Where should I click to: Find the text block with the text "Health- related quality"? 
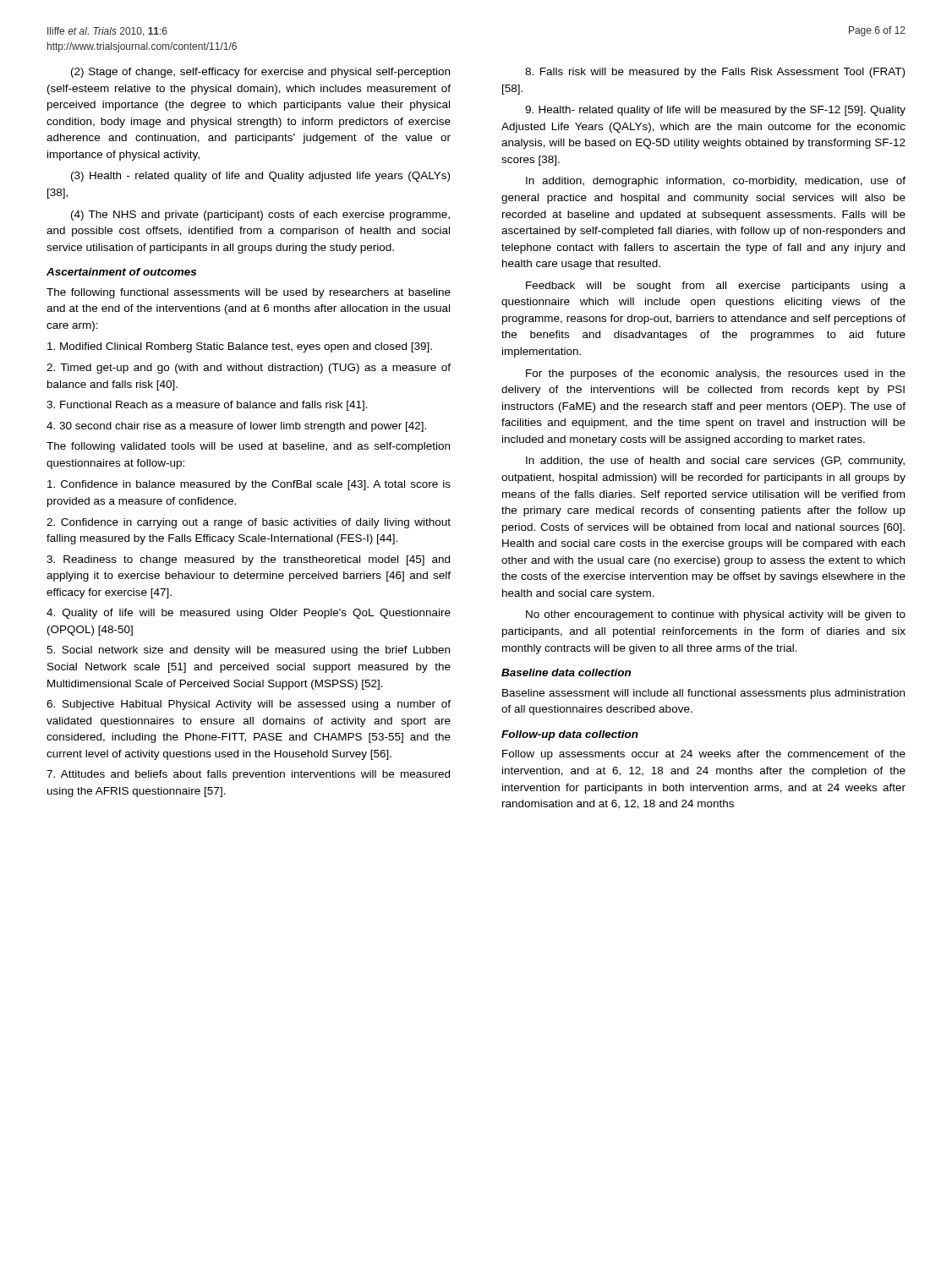point(703,135)
